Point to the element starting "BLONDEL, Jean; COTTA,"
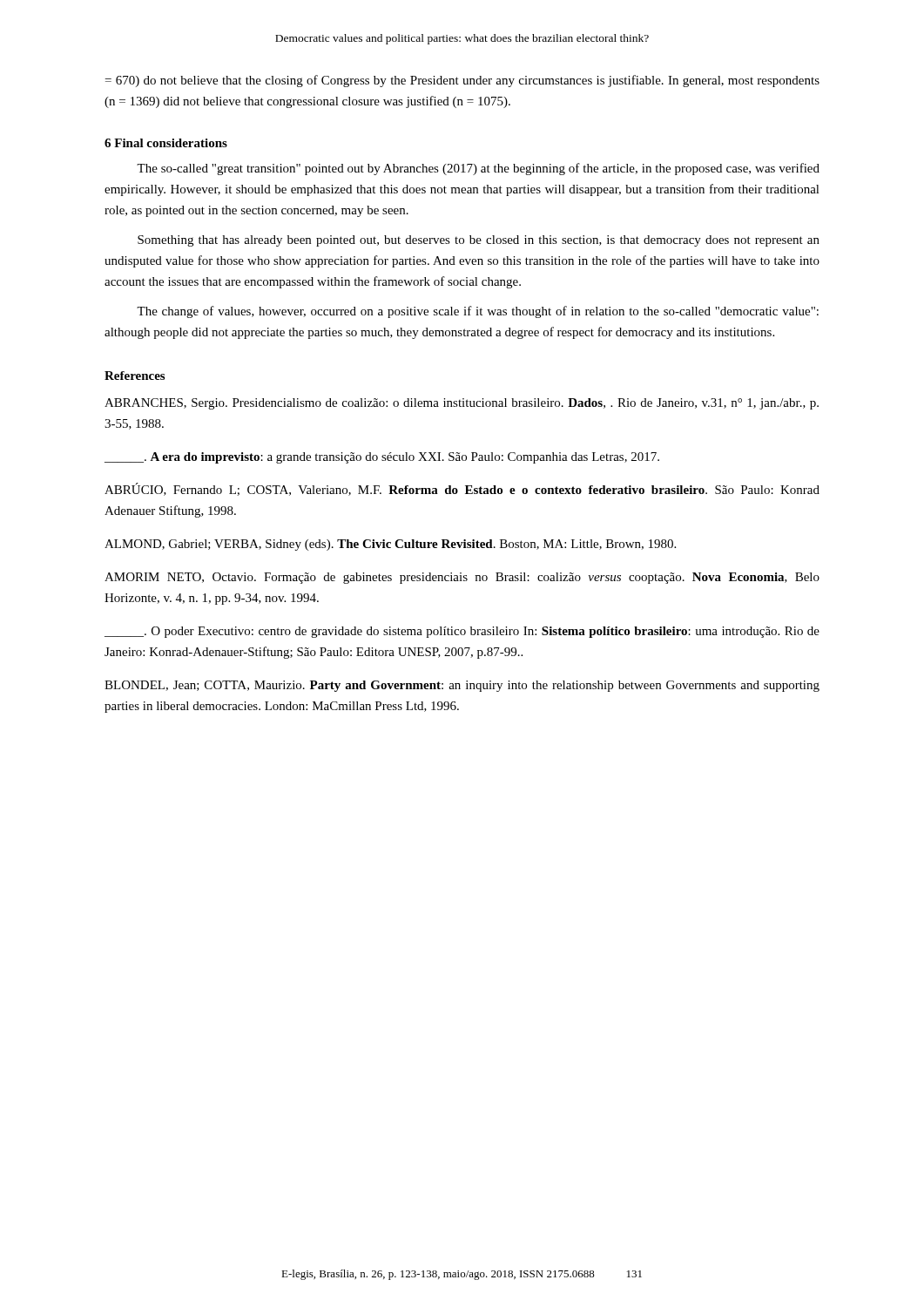Viewport: 924px width, 1307px height. 462,695
